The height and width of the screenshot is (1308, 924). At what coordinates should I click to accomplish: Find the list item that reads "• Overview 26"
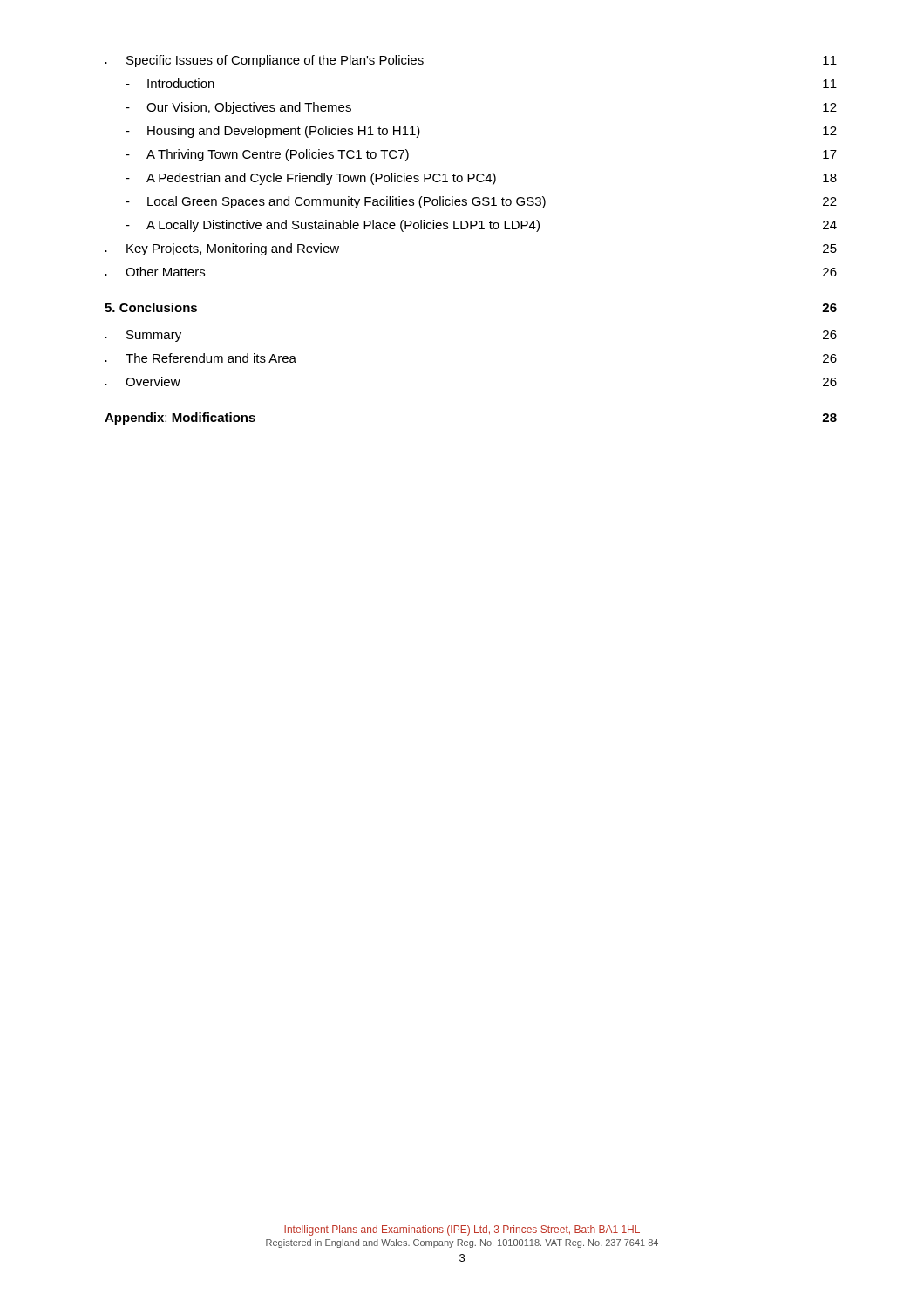(155, 382)
